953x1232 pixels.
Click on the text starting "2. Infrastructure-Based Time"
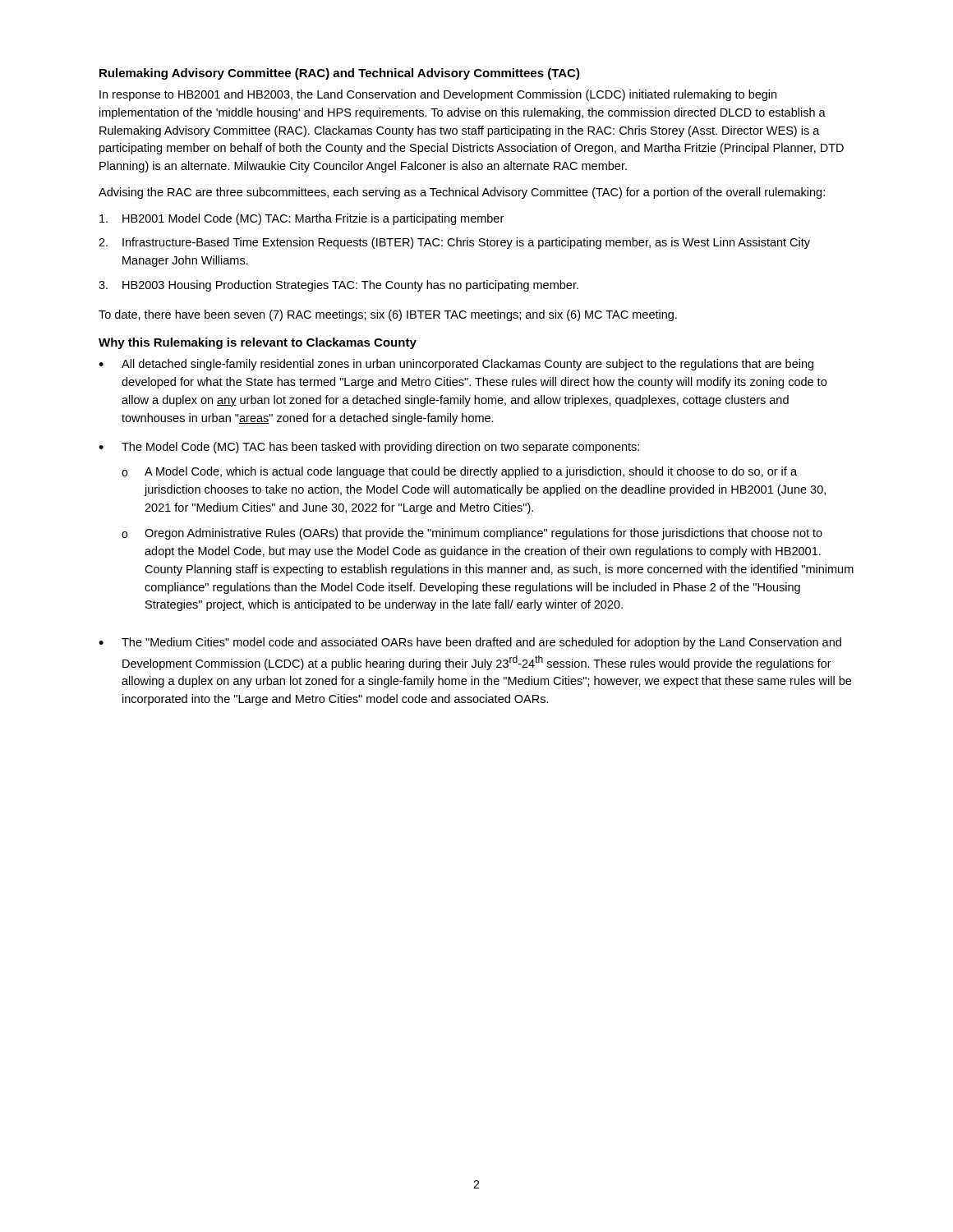click(476, 252)
